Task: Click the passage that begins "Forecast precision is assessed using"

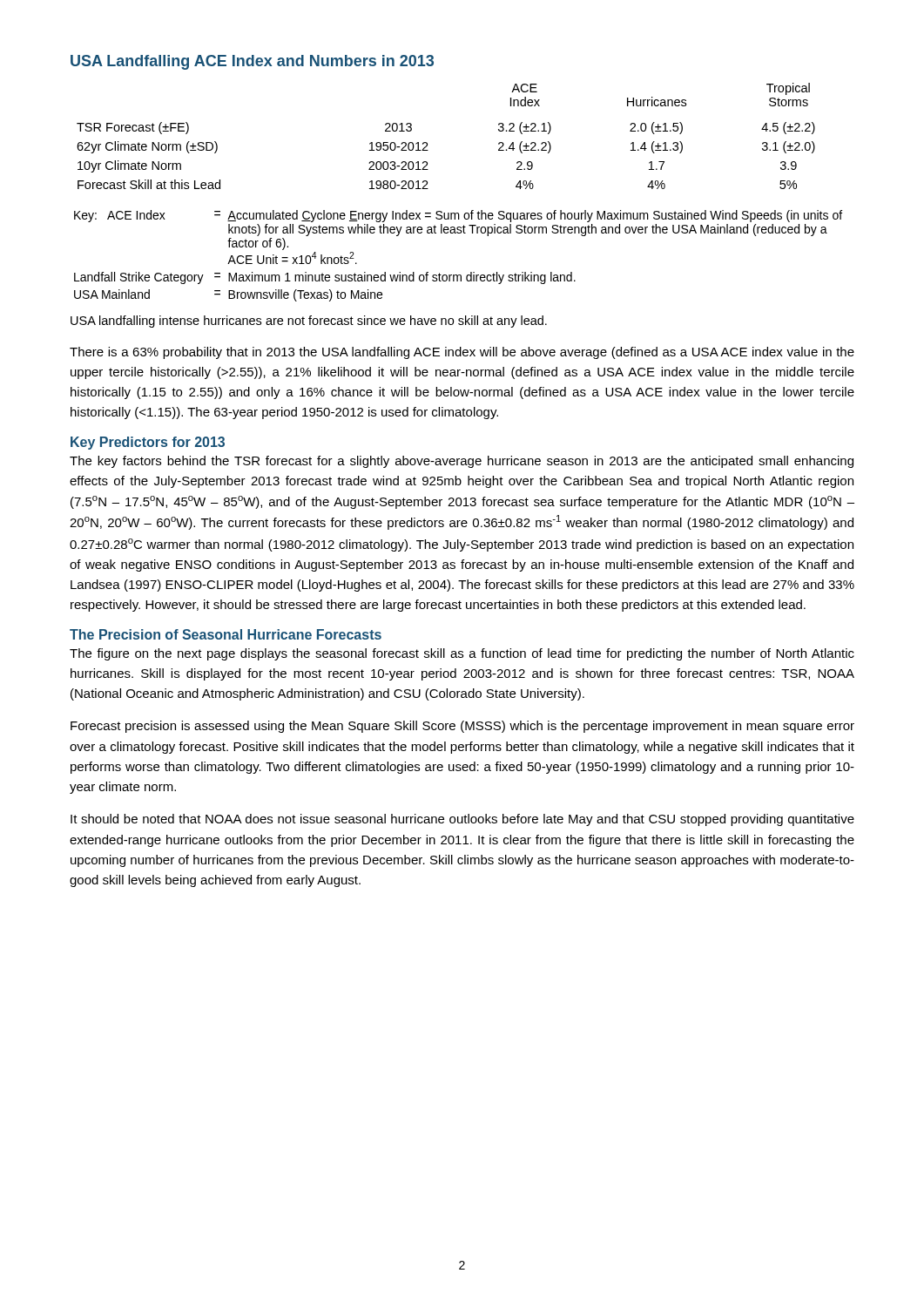Action: [462, 756]
